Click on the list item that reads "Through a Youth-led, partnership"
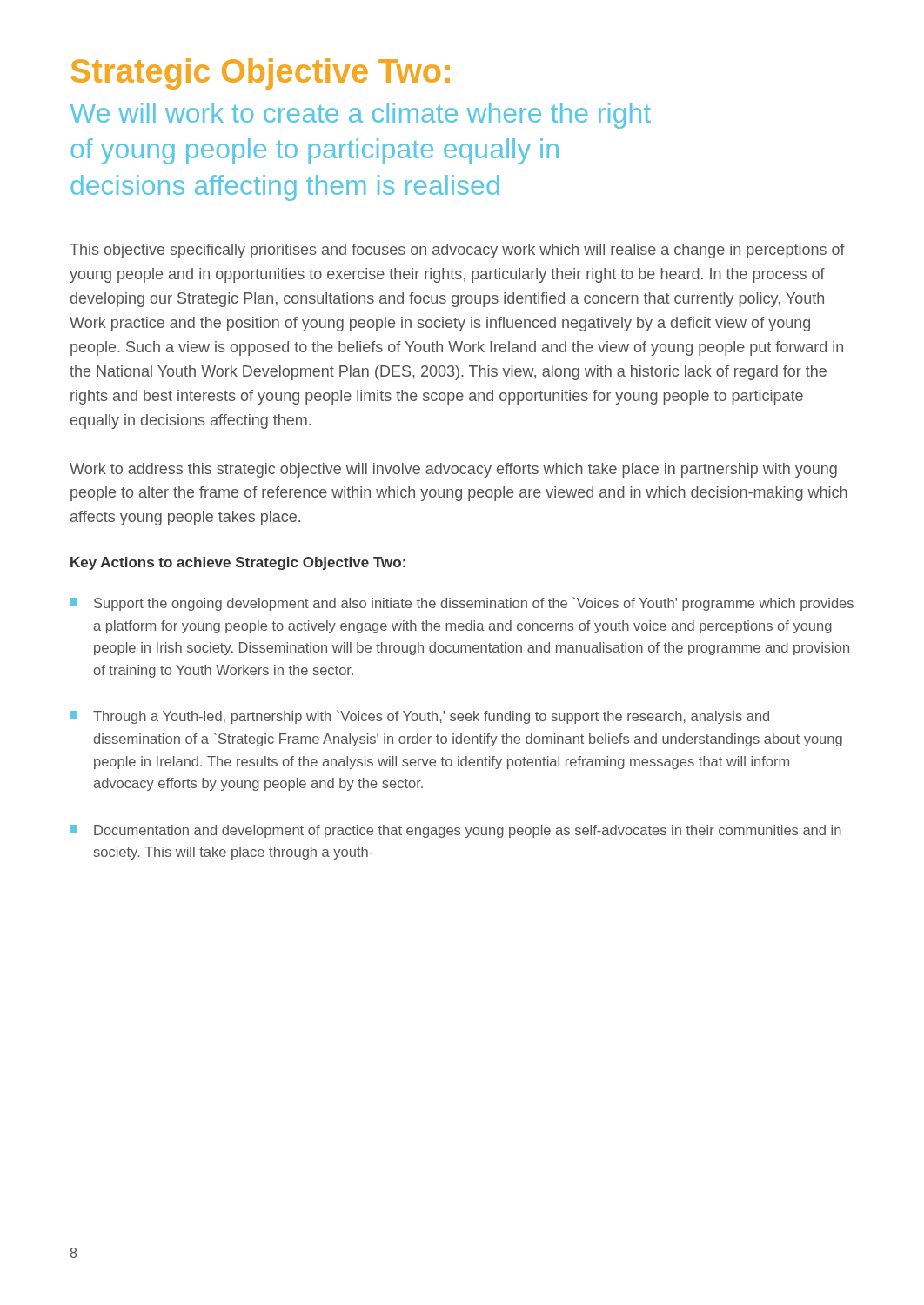This screenshot has height=1305, width=924. 462,750
